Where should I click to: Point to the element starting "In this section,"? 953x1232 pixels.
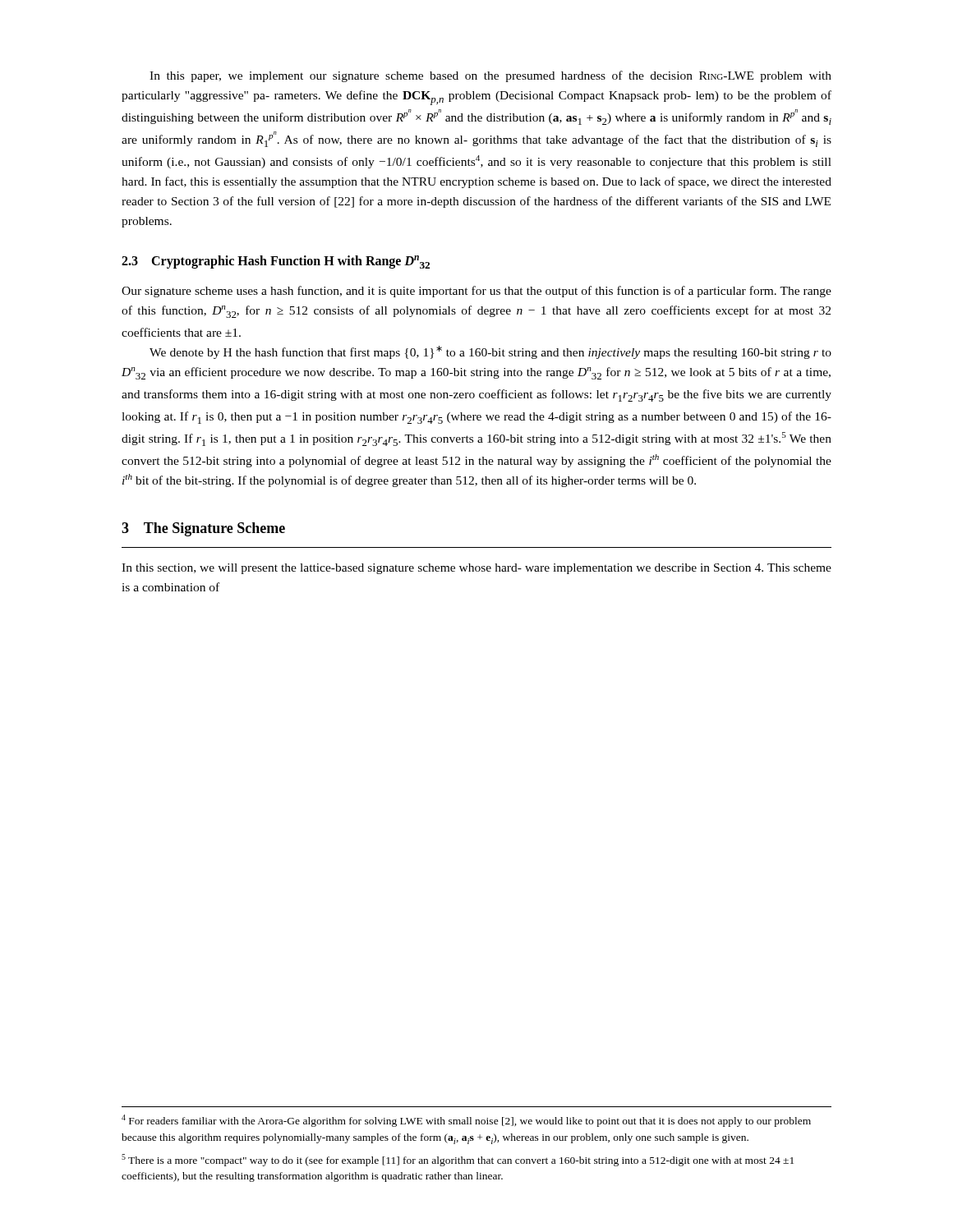476,578
